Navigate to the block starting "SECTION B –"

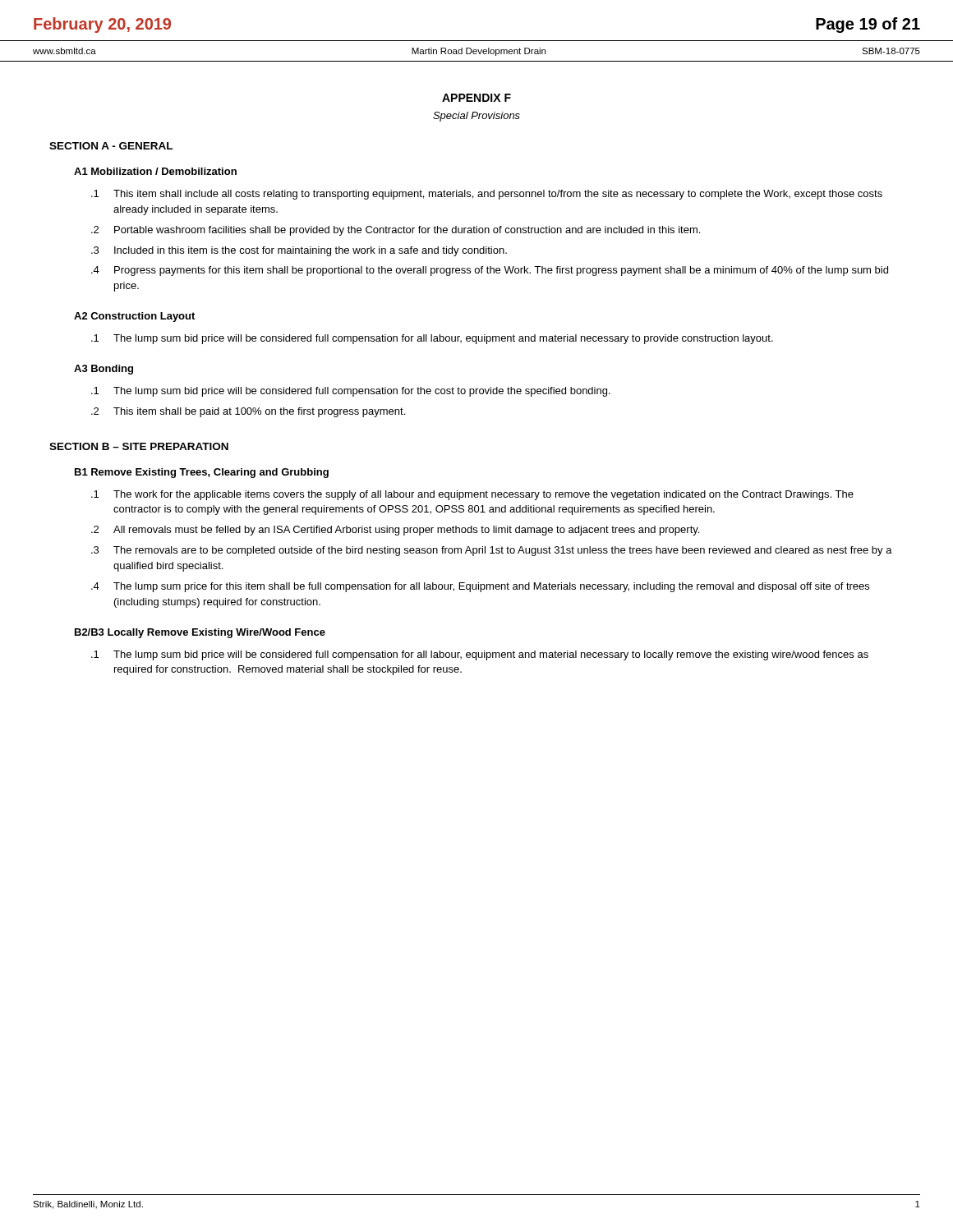(139, 446)
